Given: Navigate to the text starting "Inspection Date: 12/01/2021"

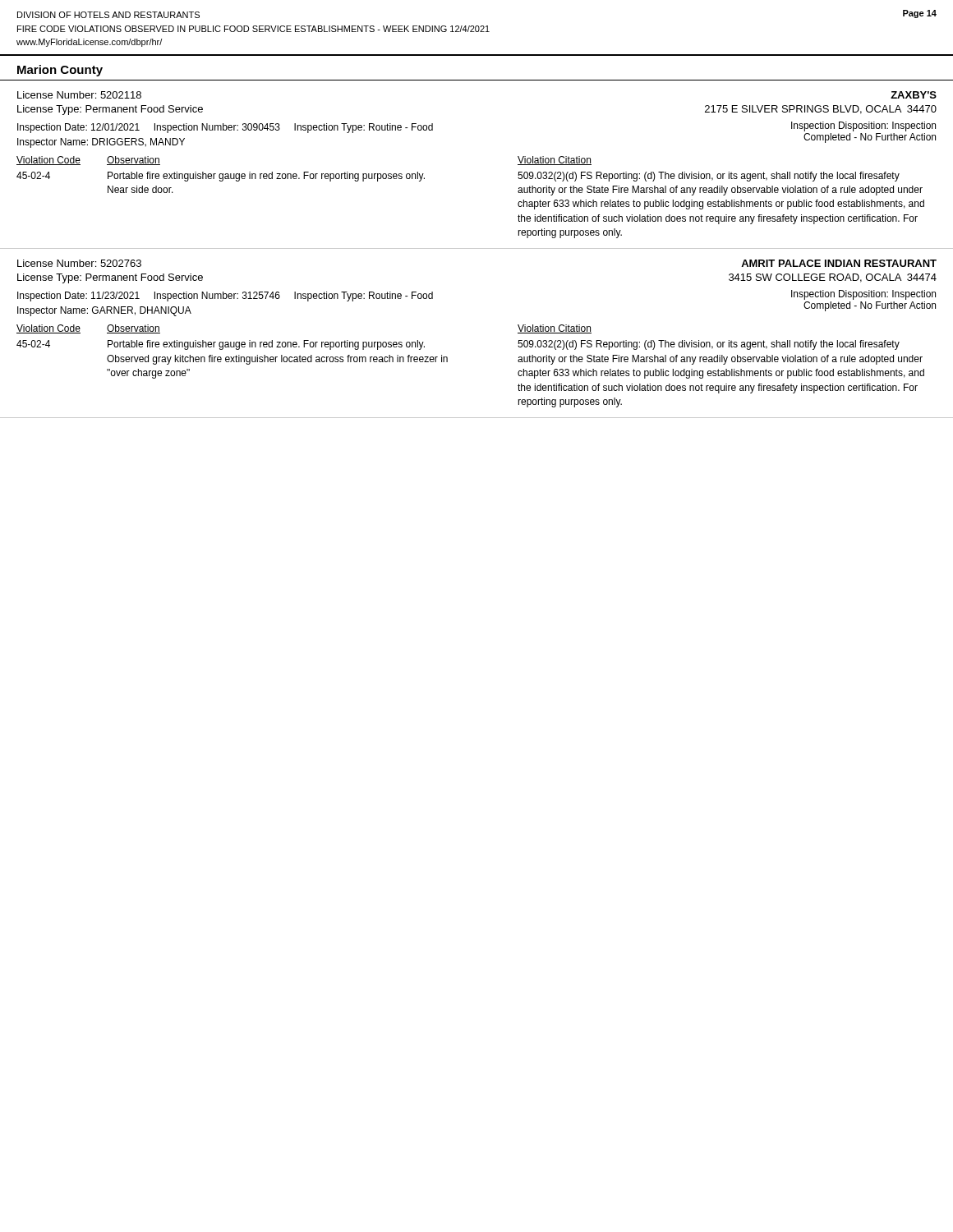Looking at the screenshot, I should [174, 138].
